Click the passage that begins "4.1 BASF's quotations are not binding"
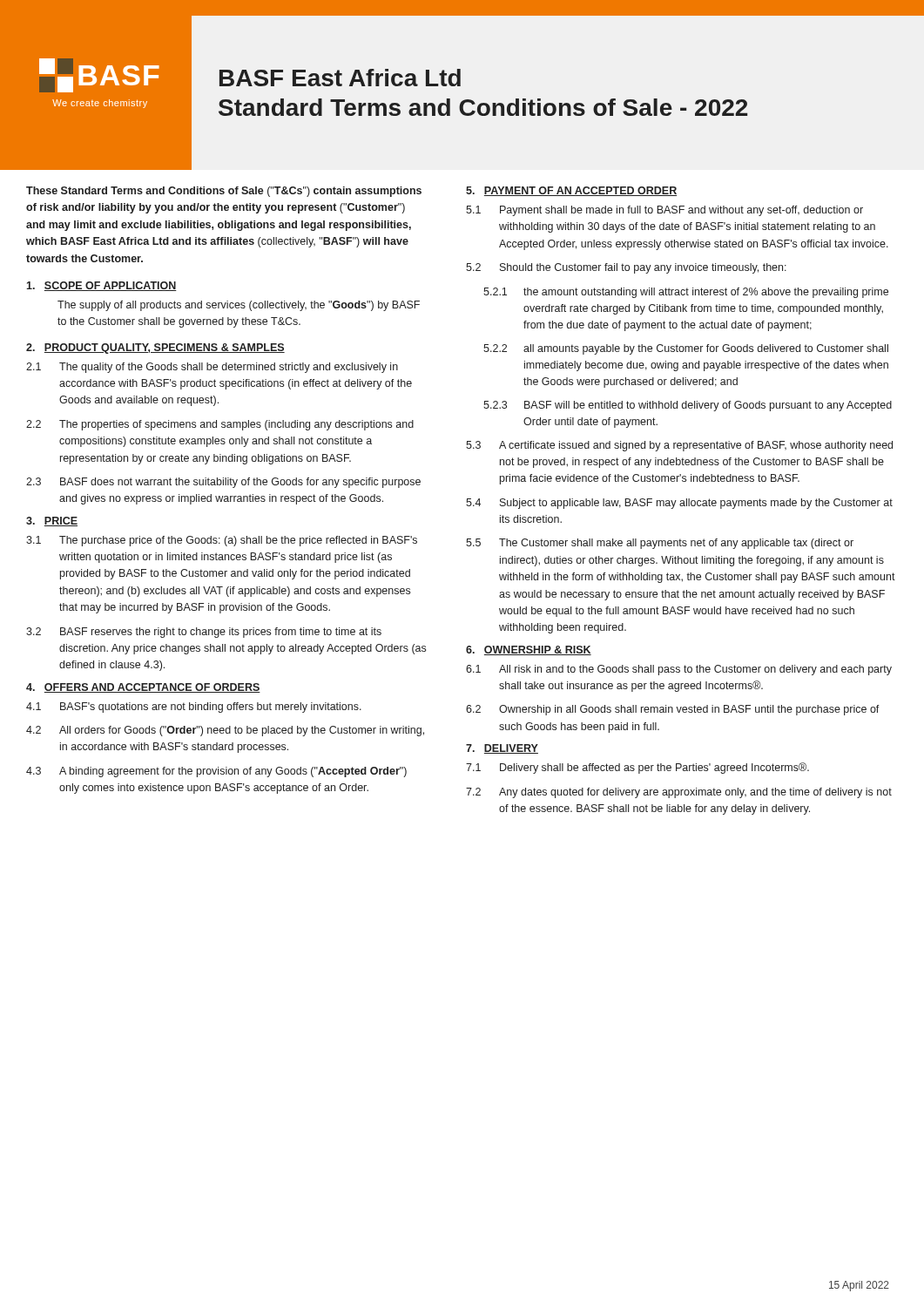This screenshot has width=924, height=1307. (226, 707)
